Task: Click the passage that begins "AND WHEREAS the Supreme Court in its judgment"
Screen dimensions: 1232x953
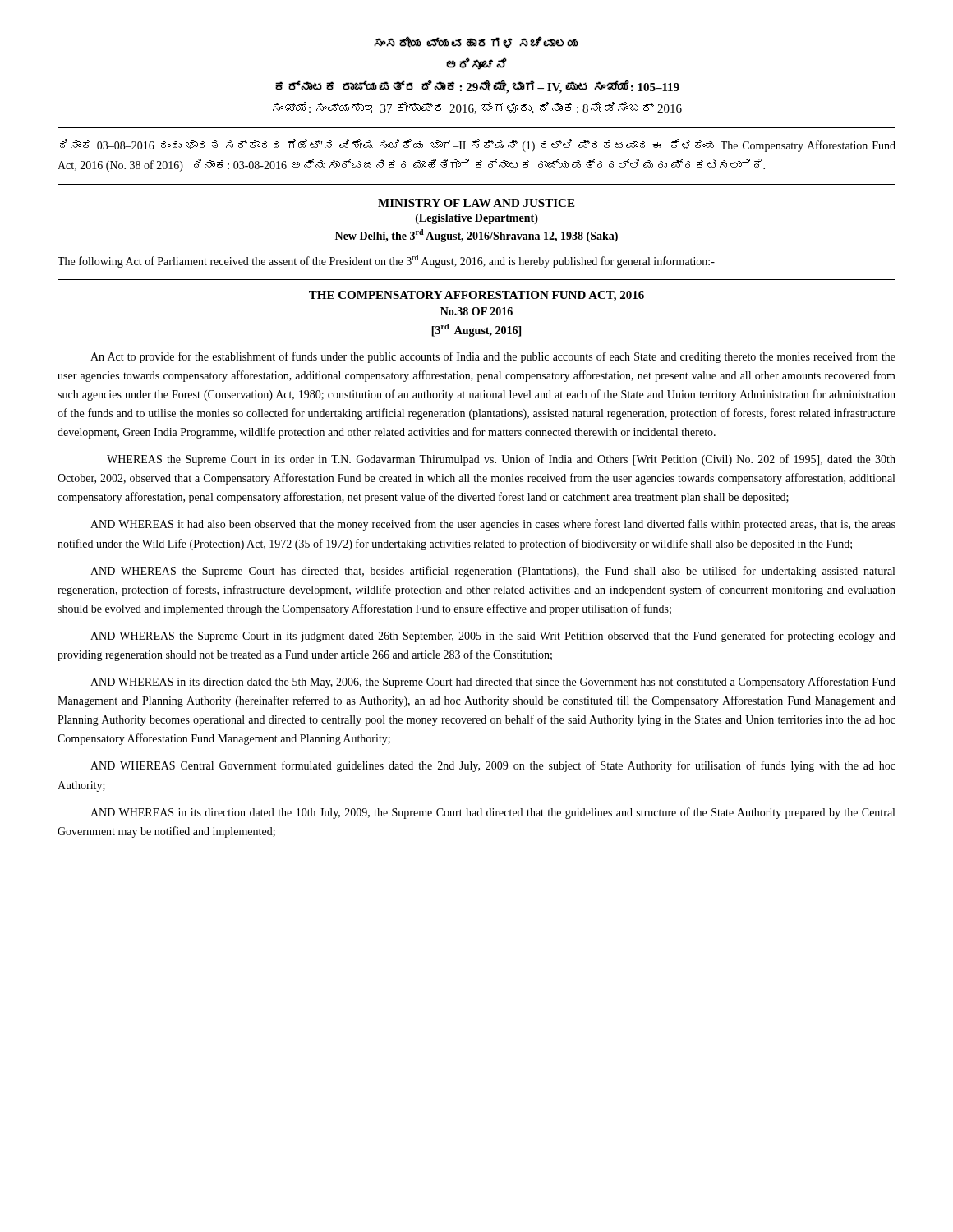Action: [476, 645]
